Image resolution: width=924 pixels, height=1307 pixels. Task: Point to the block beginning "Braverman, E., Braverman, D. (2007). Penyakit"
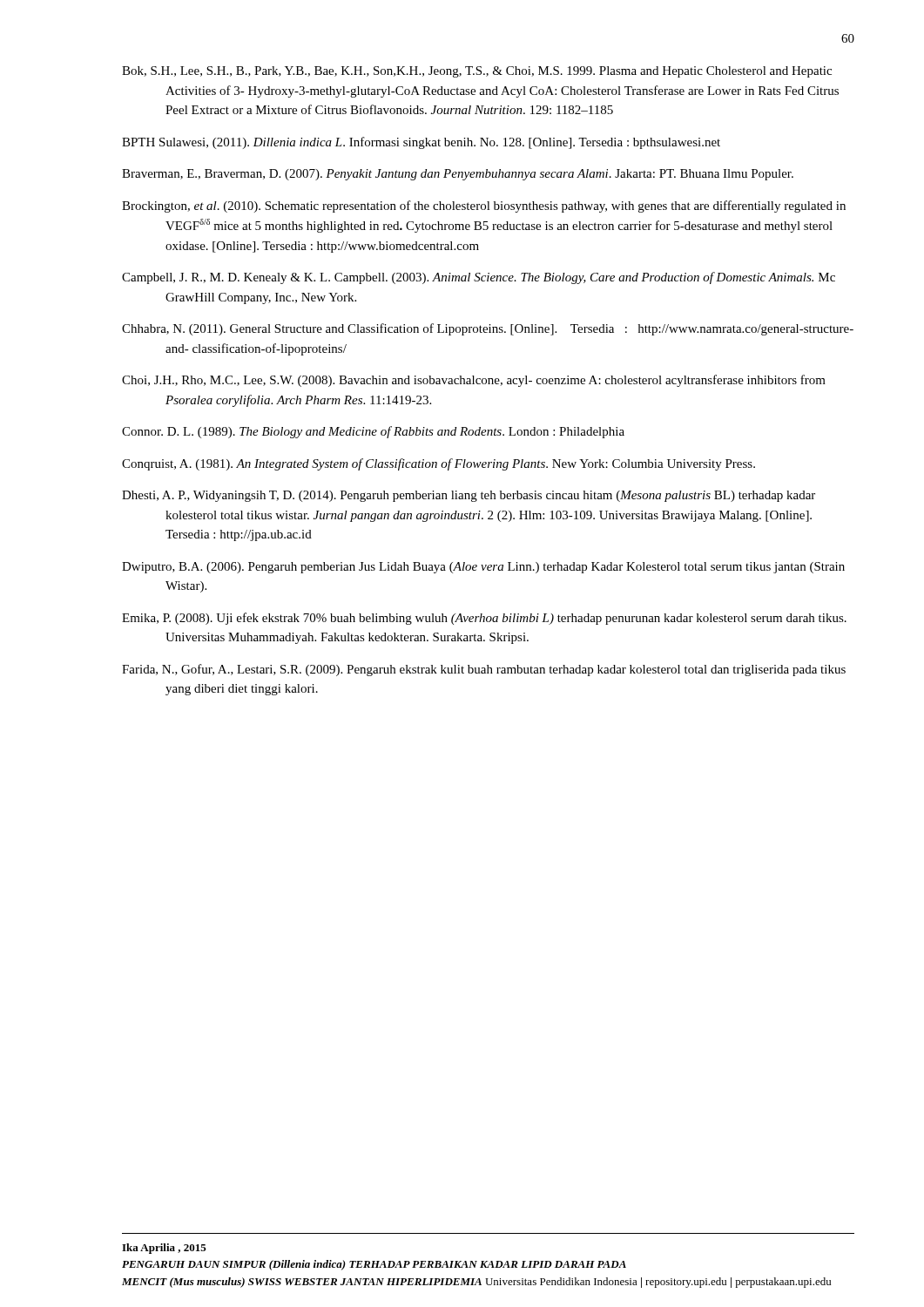pos(458,173)
